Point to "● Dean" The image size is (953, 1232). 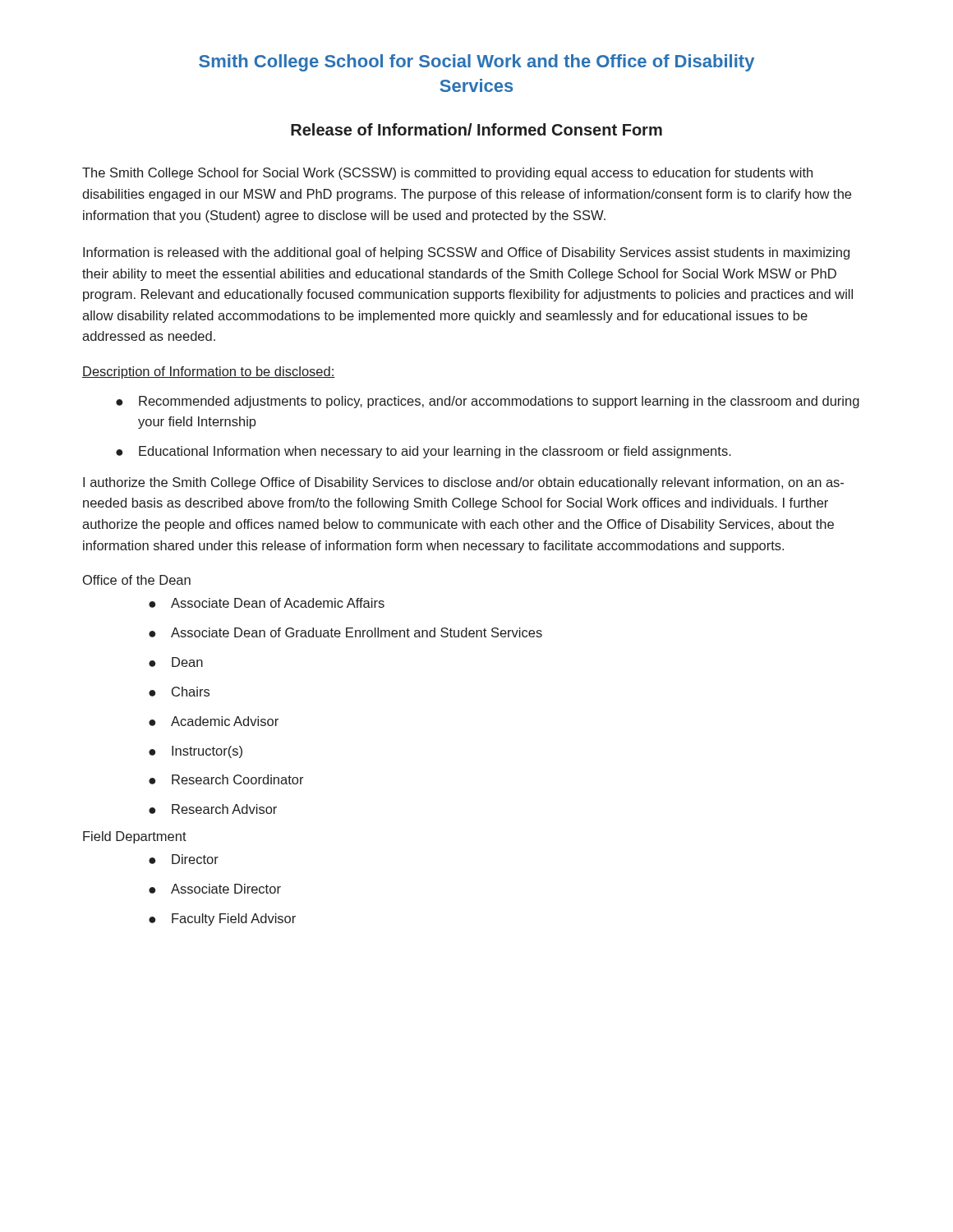pyautogui.click(x=176, y=664)
